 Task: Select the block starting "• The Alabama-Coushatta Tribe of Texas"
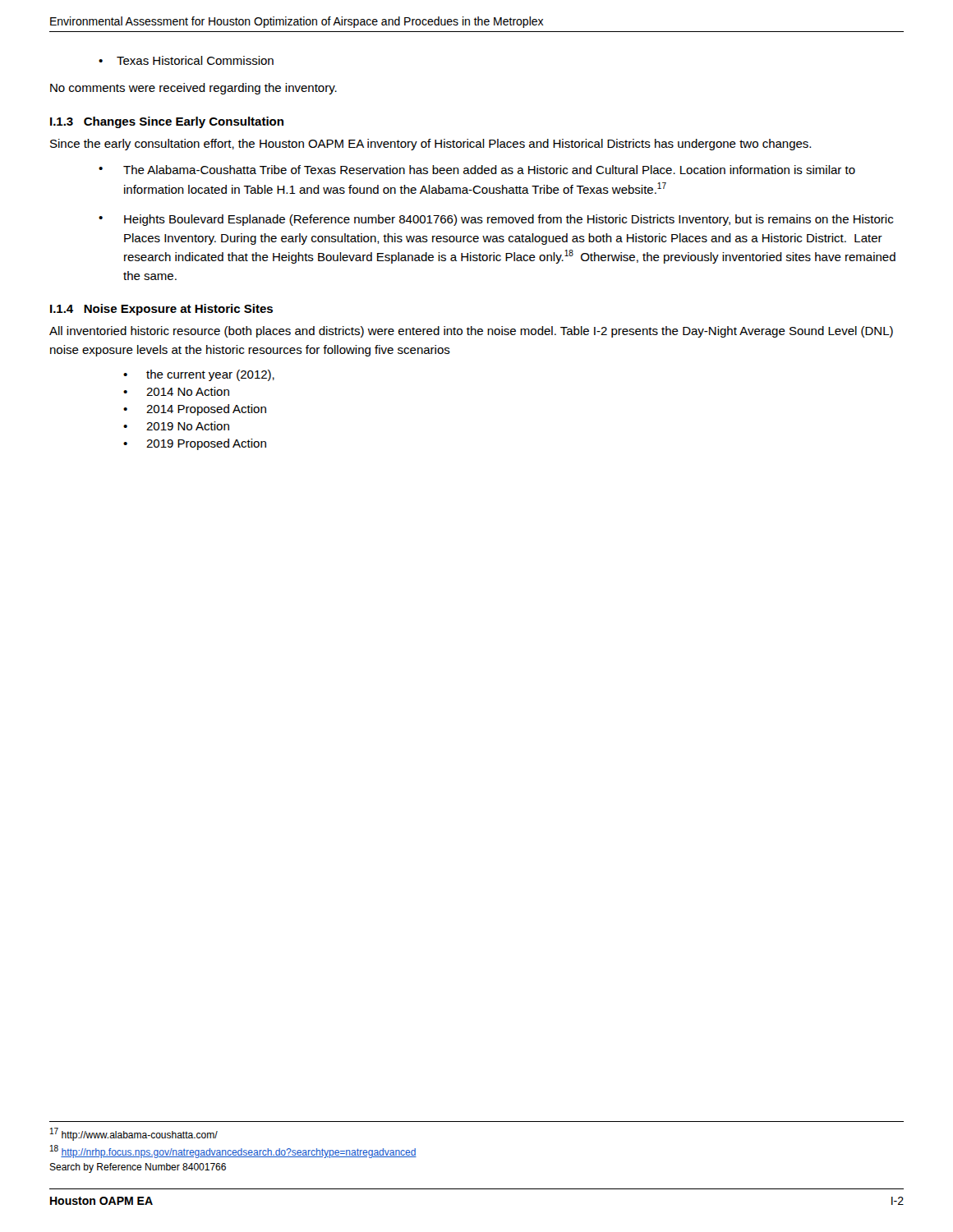pos(501,180)
